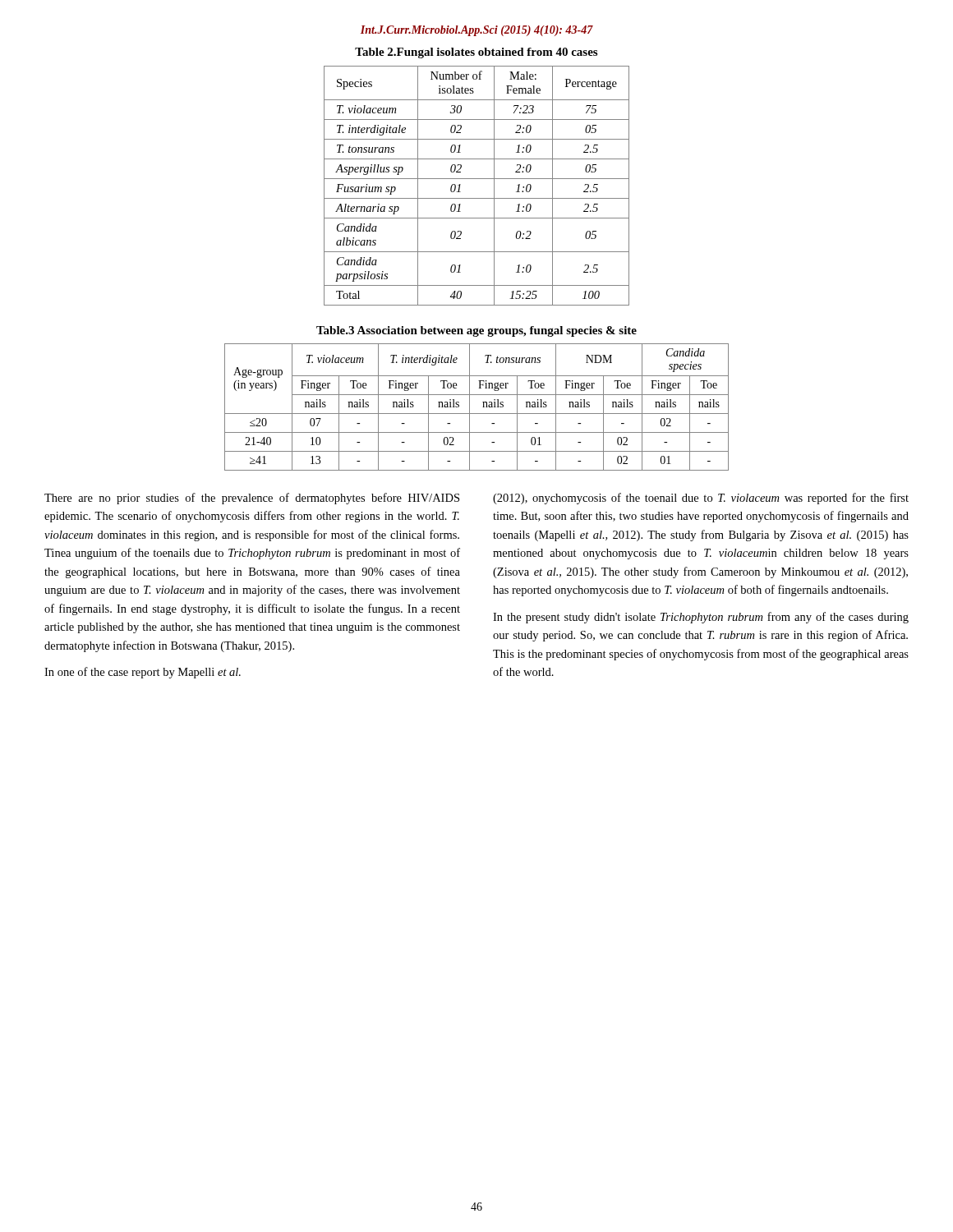
Task: Select the element starting "There are no prior"
Action: click(x=252, y=572)
